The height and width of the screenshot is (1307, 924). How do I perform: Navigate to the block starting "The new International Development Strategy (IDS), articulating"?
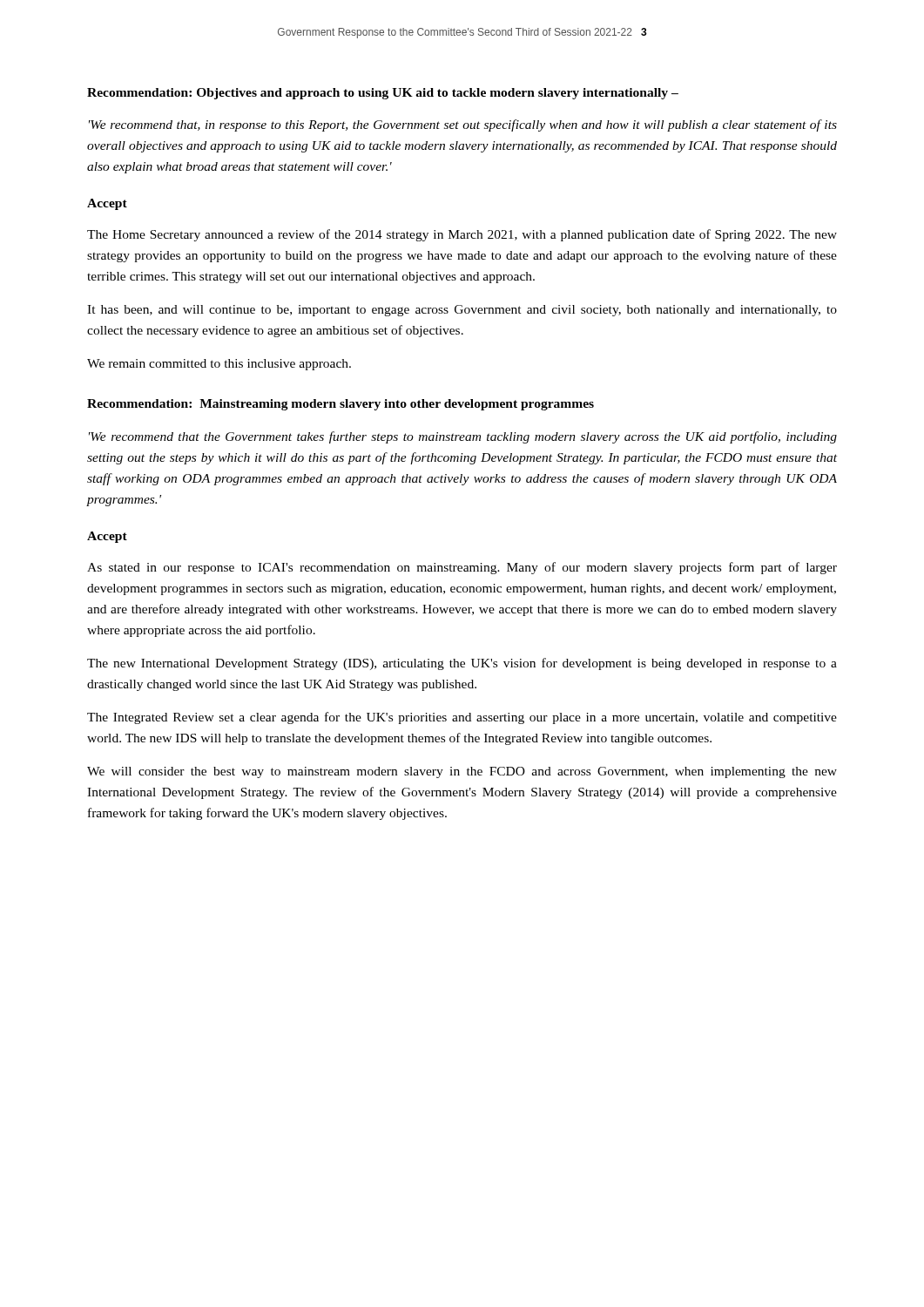click(462, 673)
